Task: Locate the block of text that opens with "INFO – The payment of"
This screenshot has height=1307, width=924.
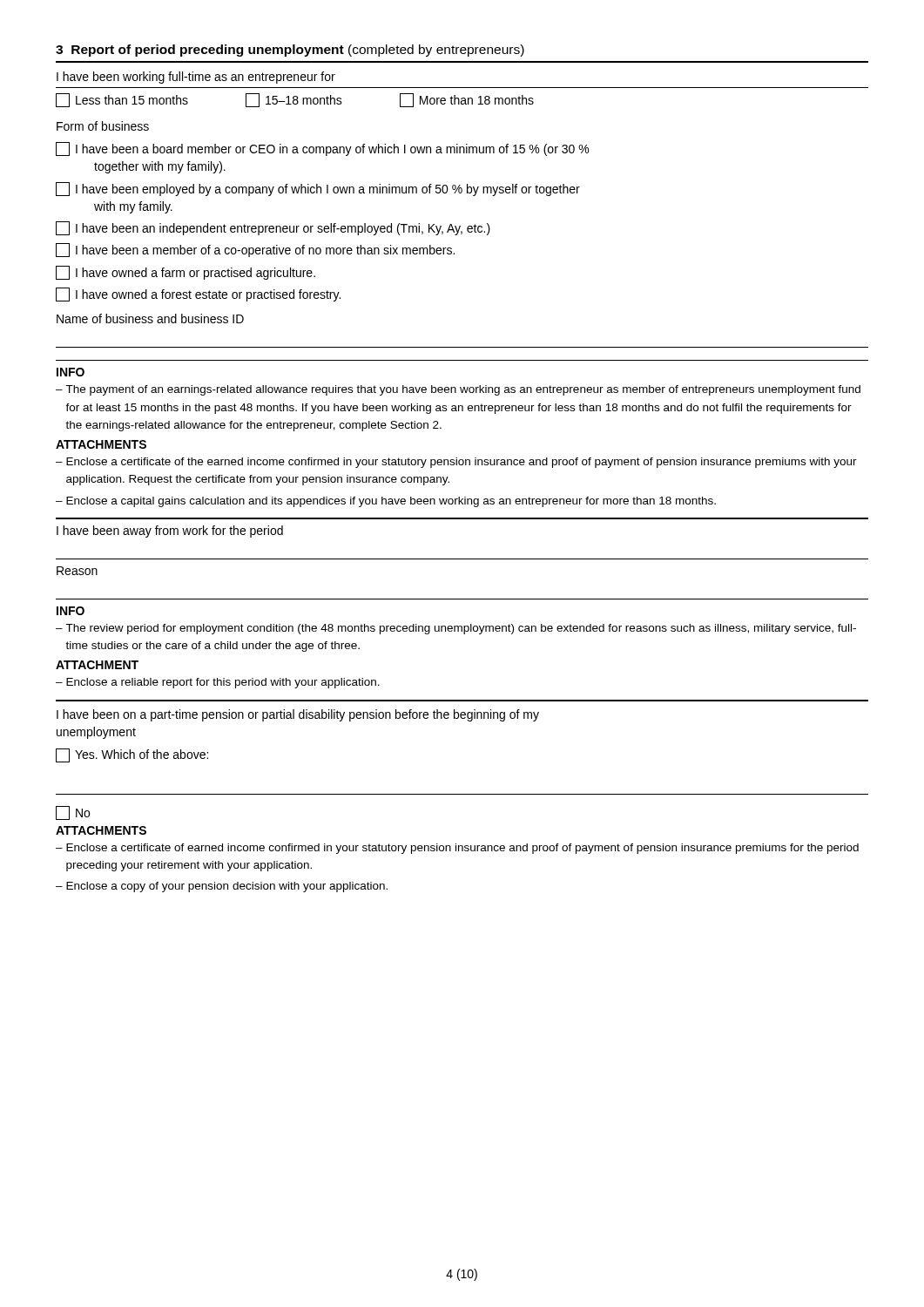Action: coord(71,372)
